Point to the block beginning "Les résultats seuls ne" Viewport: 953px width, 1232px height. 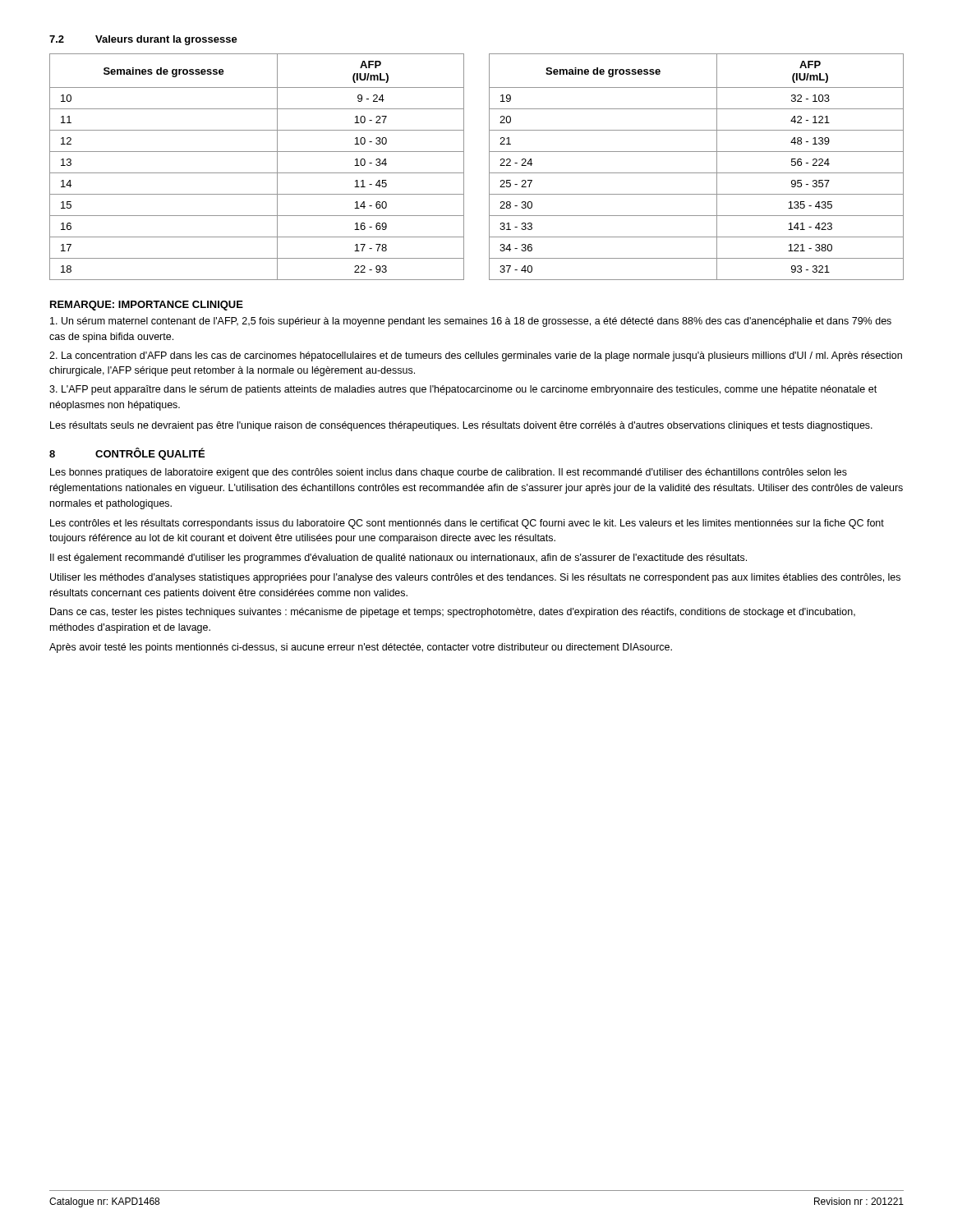point(461,425)
